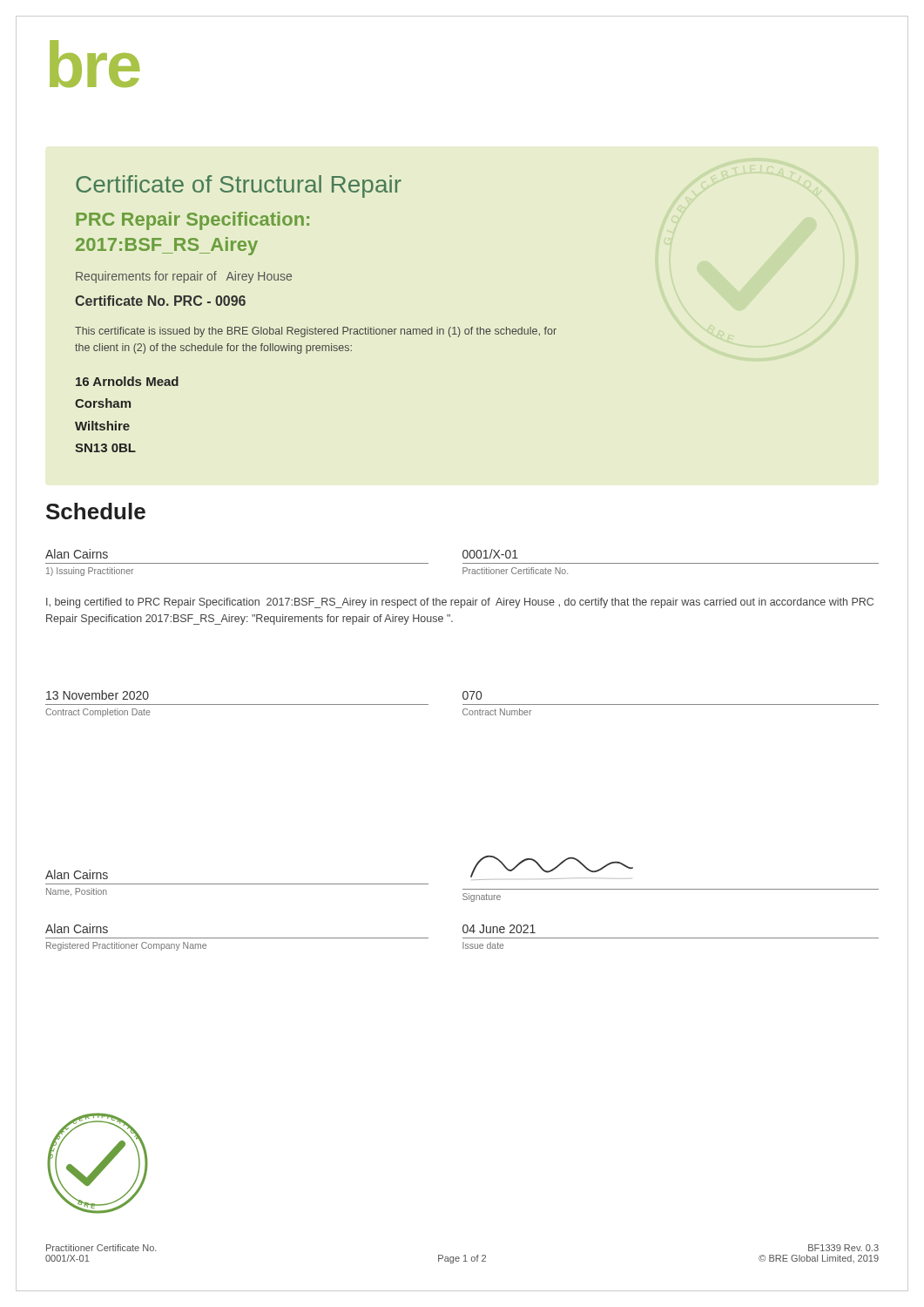Click on the illustration
Image resolution: width=924 pixels, height=1307 pixels.
tap(670, 863)
